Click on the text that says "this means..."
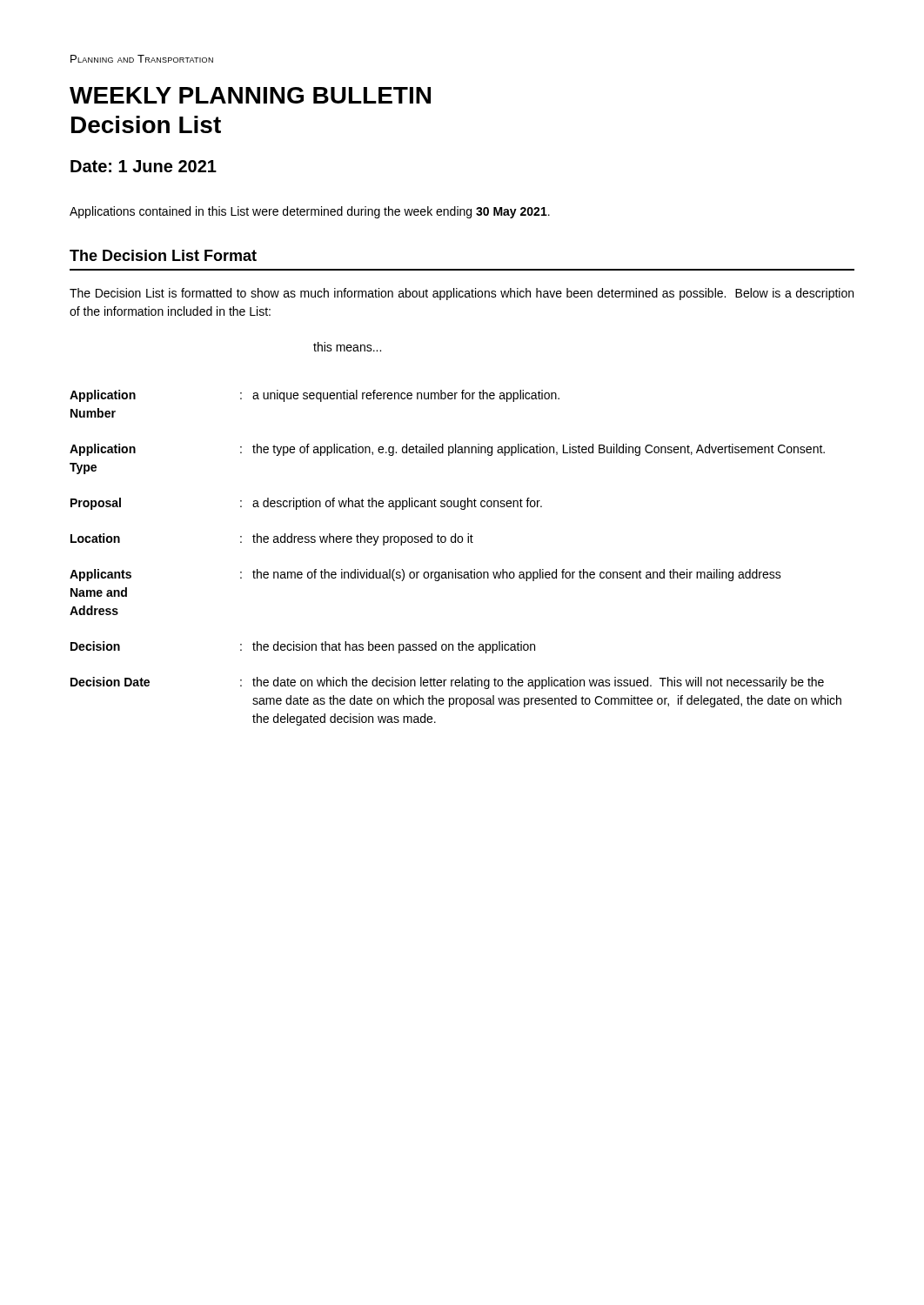Screen dimensions: 1305x924 pyautogui.click(x=348, y=347)
